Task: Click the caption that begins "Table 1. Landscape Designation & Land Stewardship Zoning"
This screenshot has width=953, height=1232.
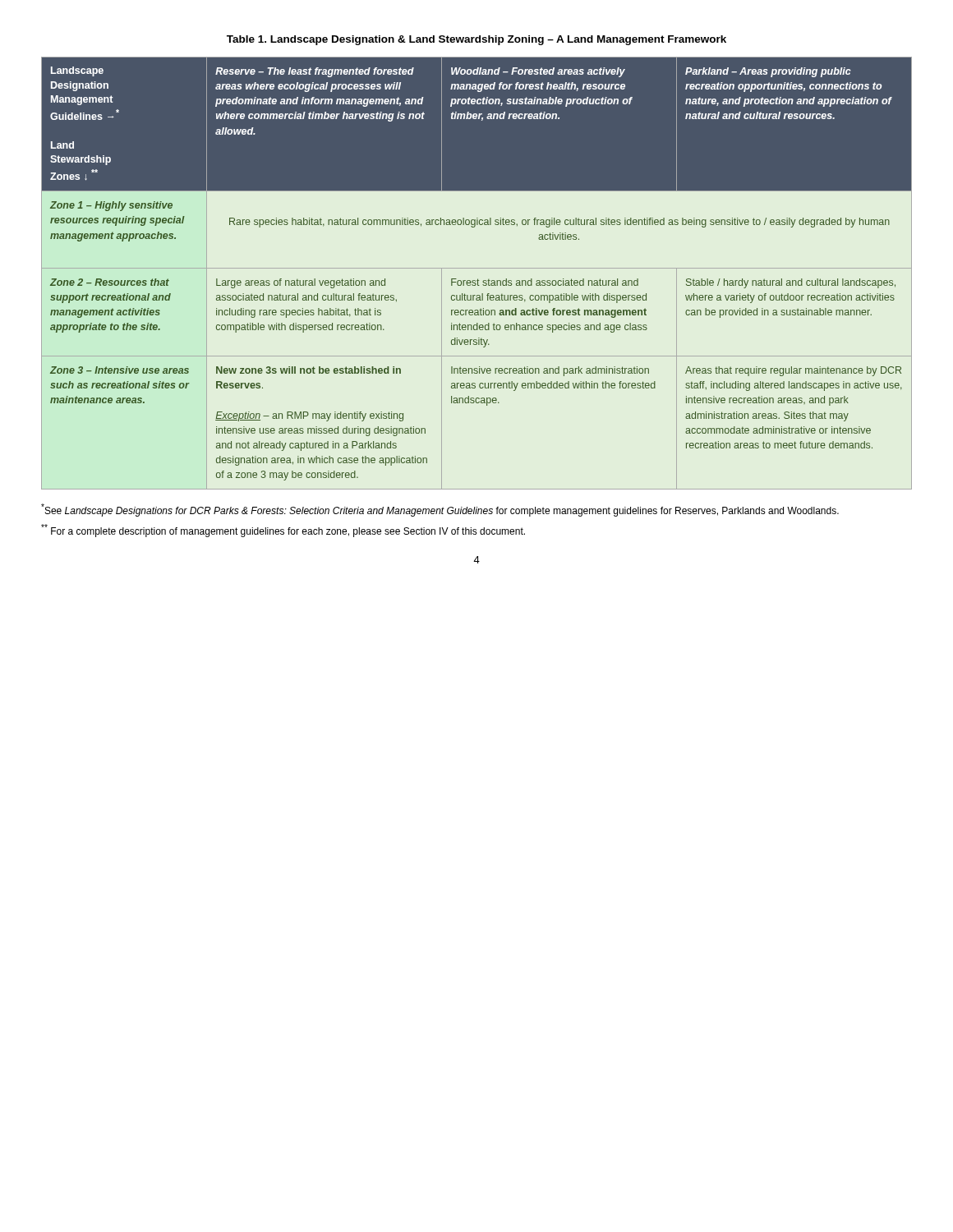Action: (x=476, y=39)
